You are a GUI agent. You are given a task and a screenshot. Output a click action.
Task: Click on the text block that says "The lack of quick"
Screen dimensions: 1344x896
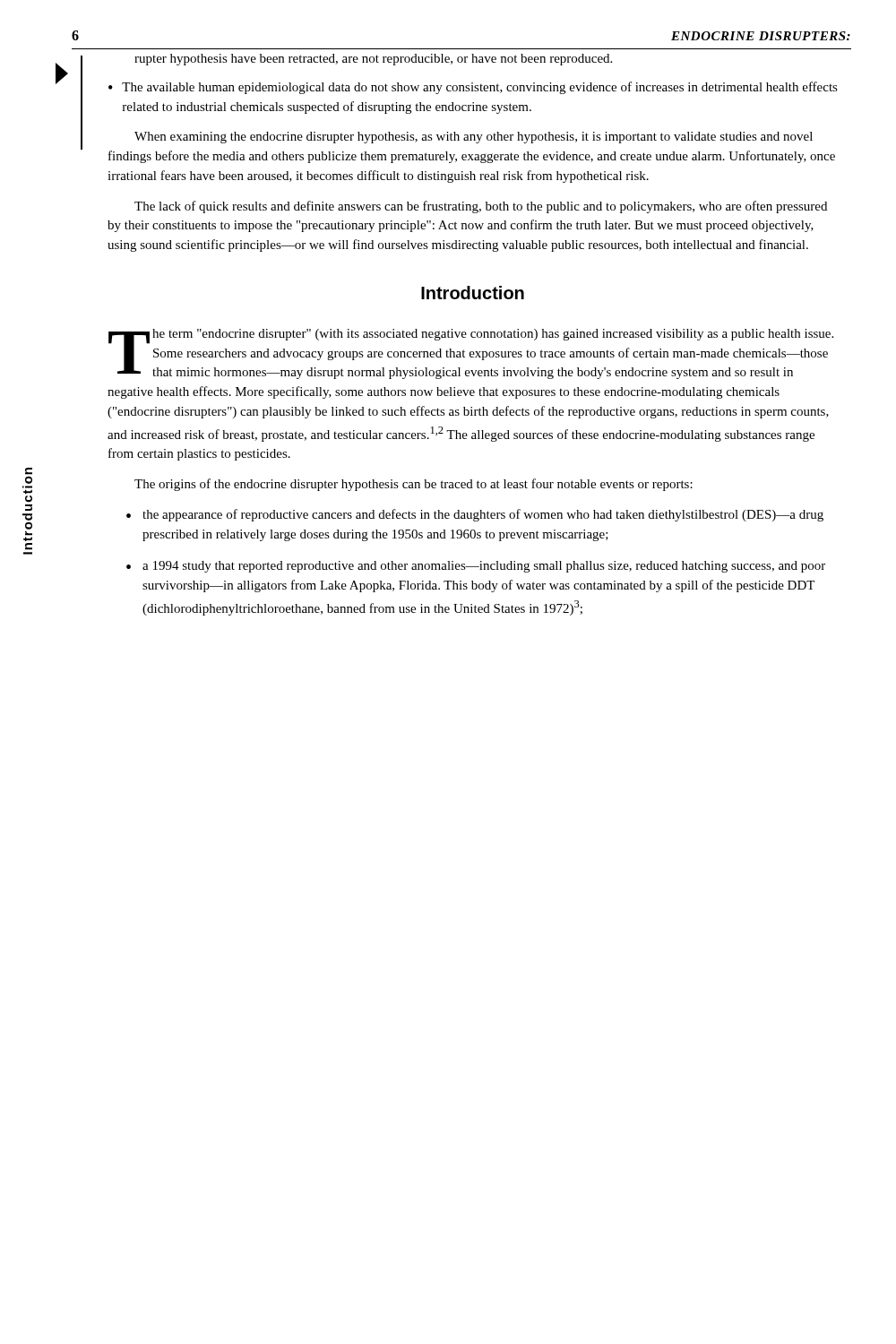pyautogui.click(x=467, y=225)
